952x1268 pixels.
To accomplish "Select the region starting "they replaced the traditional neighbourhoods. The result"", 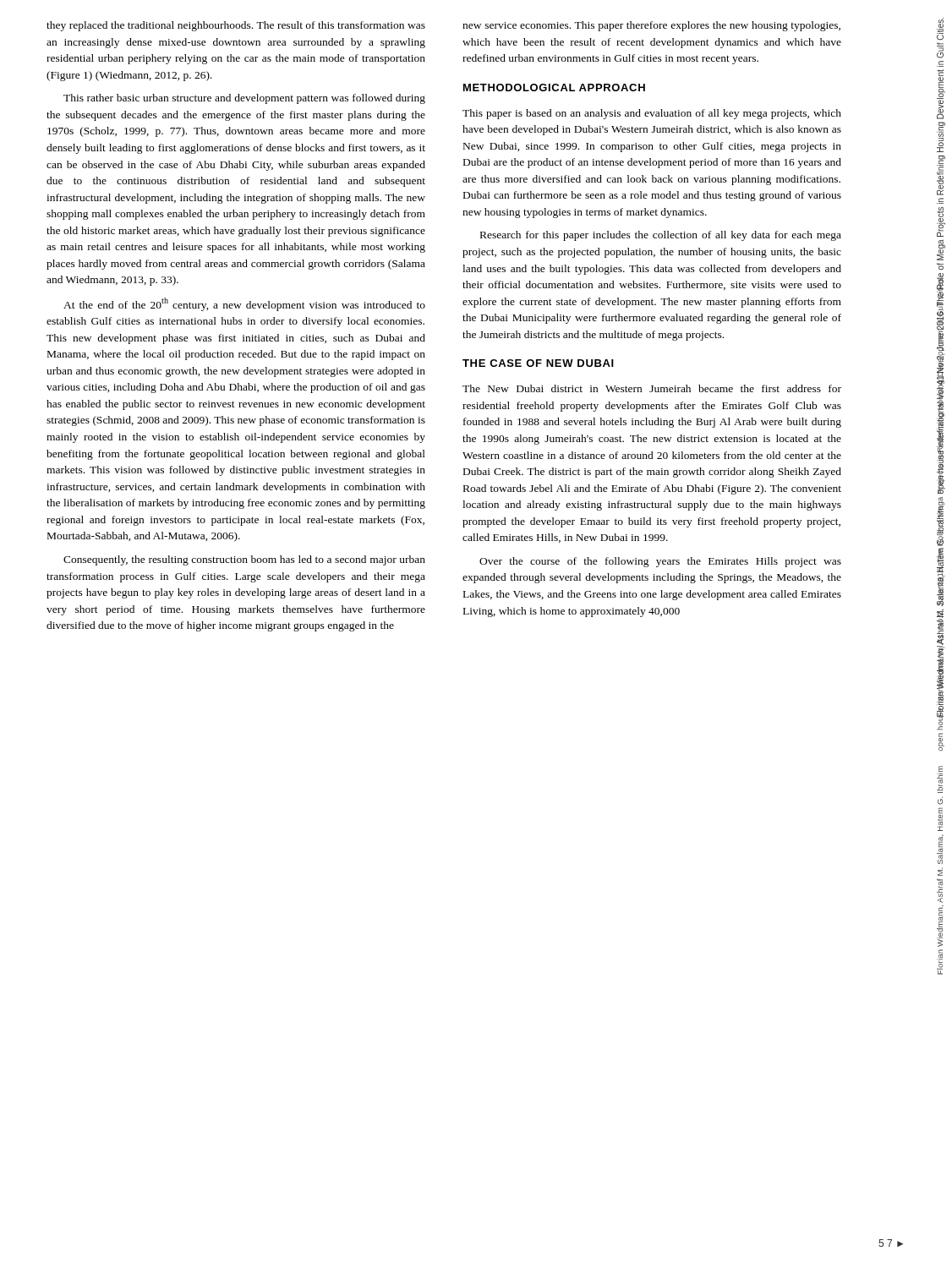I will tap(236, 50).
